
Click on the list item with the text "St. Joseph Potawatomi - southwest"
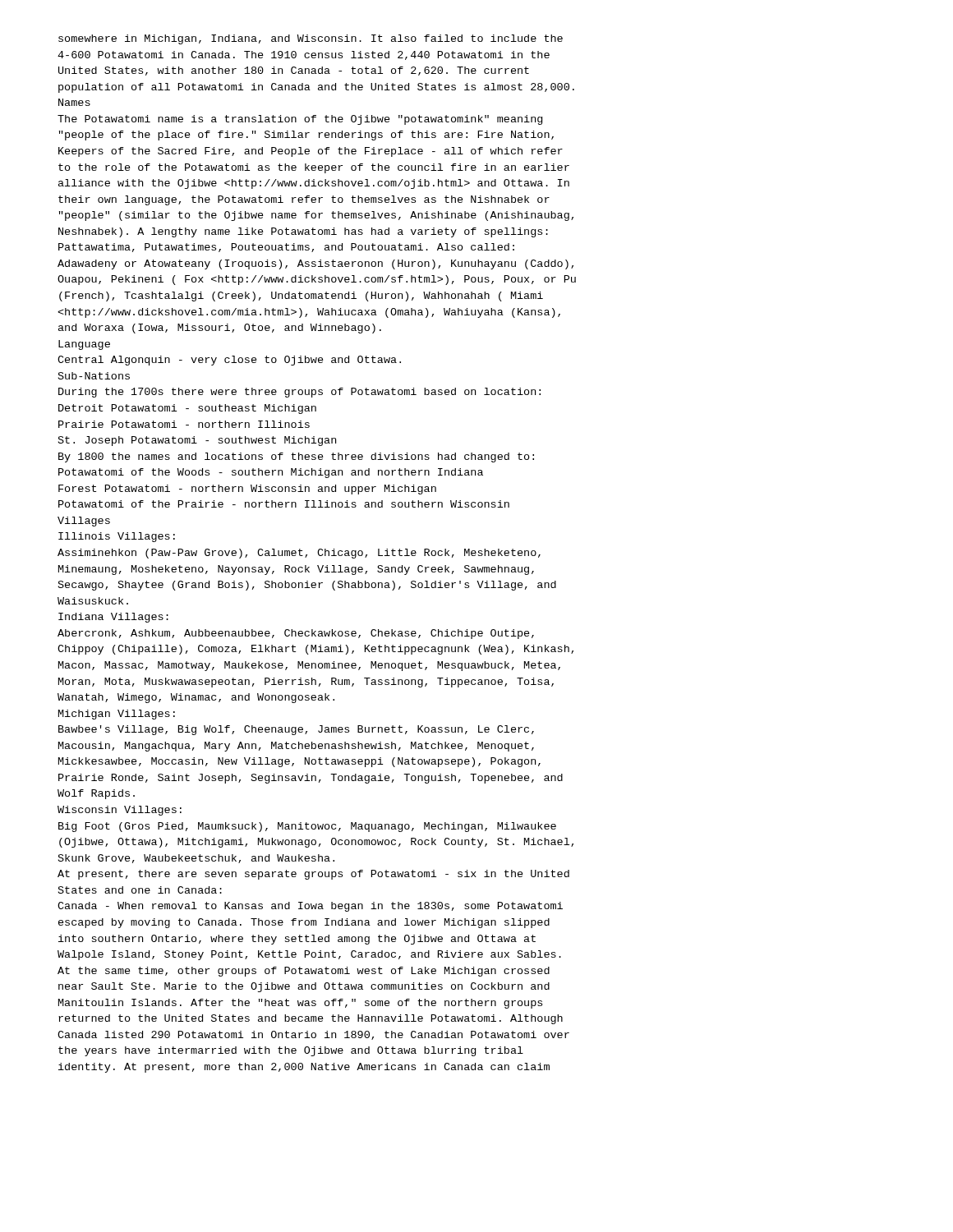point(197,441)
